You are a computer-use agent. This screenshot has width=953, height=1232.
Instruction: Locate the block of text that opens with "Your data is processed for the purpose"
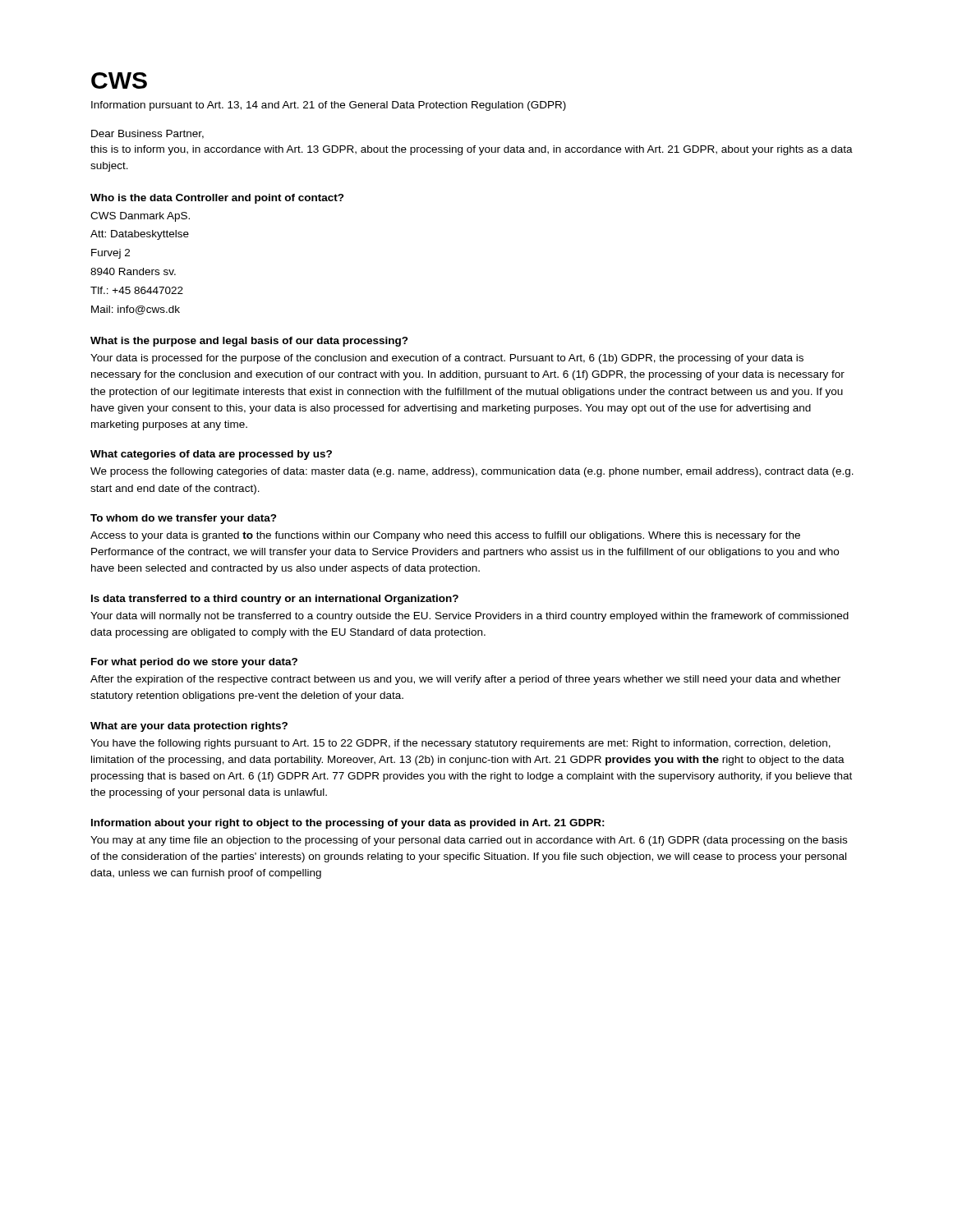472,392
